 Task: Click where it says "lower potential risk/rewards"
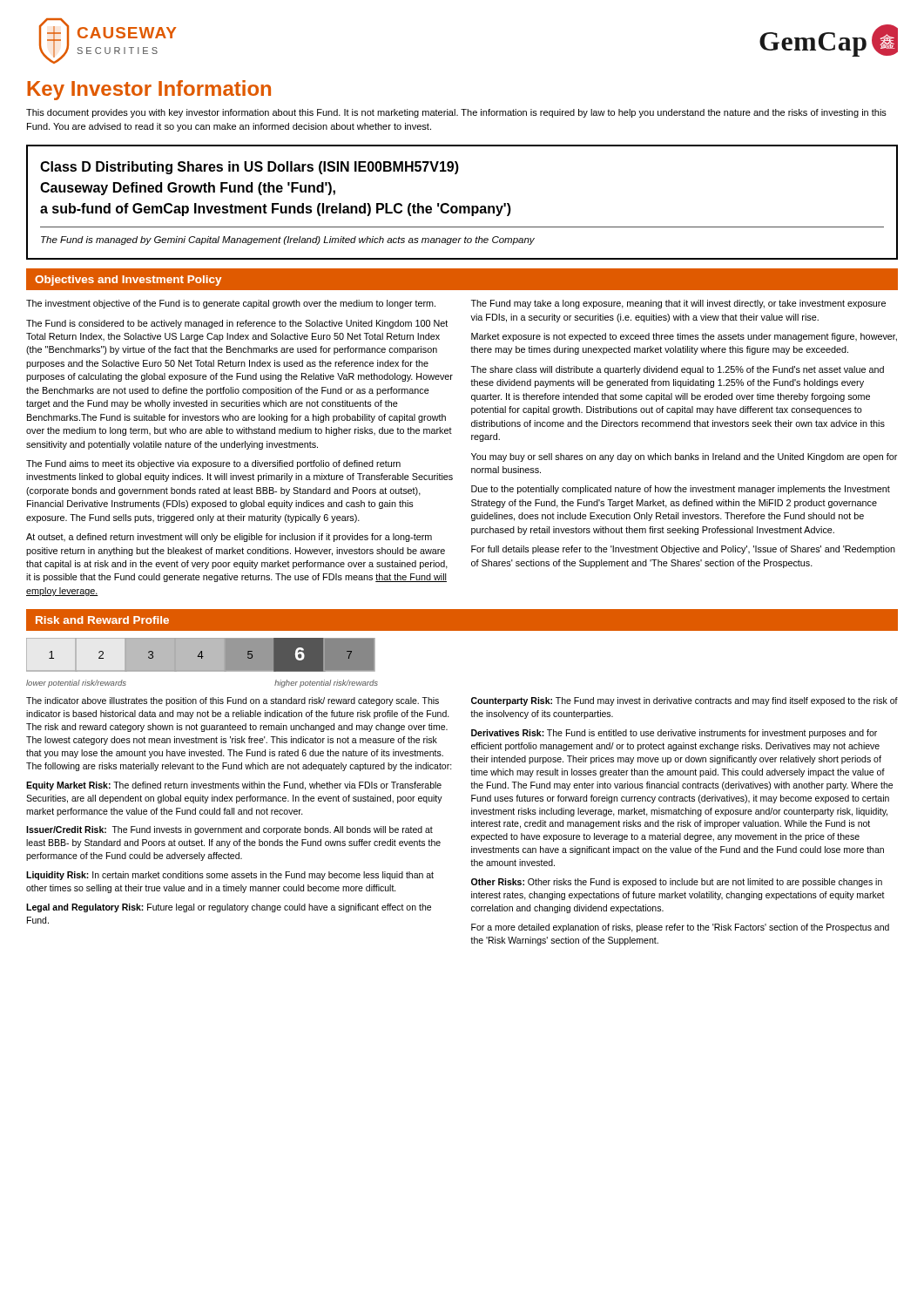coord(76,683)
